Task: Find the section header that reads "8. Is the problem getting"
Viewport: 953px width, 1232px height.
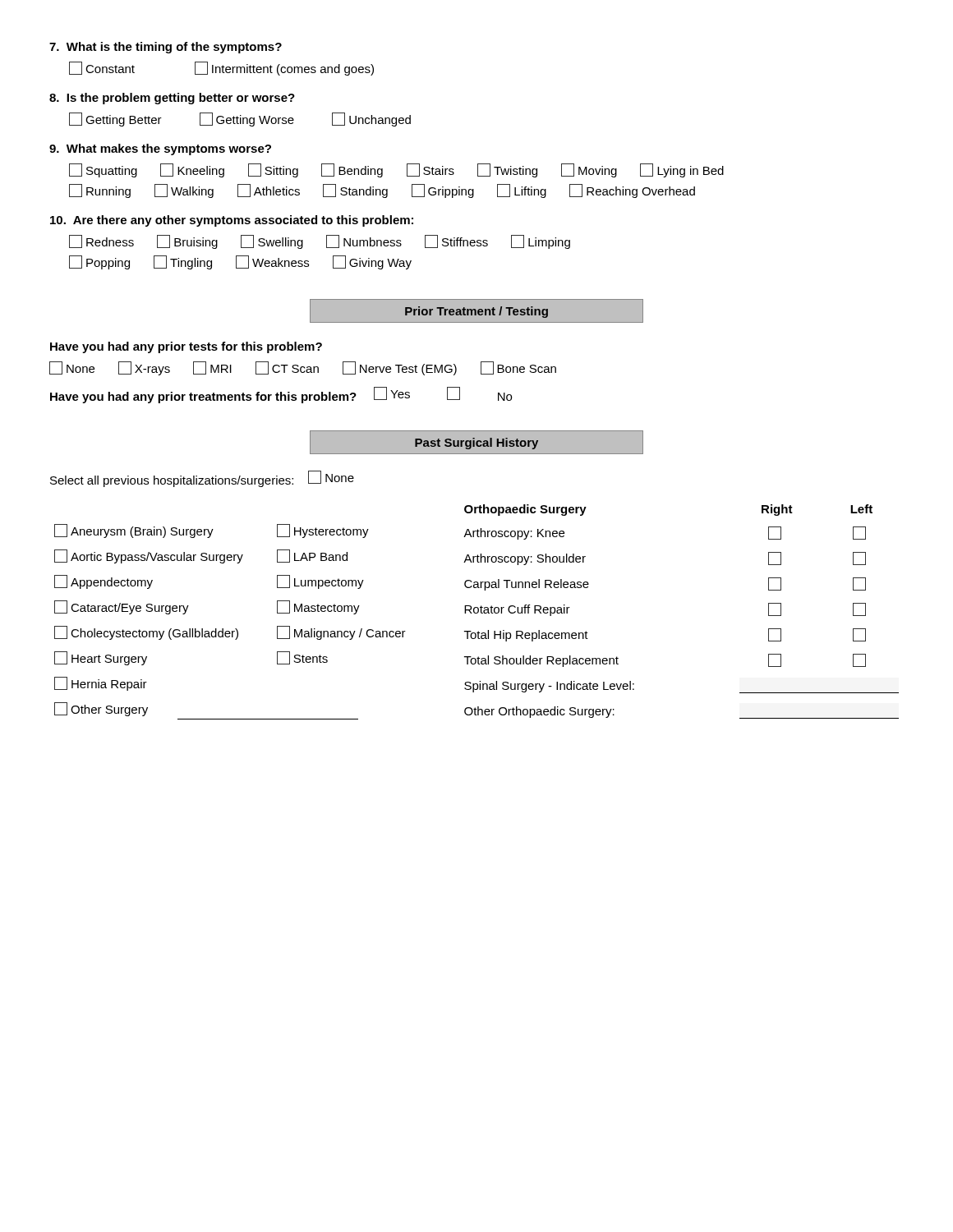Action: (172, 97)
